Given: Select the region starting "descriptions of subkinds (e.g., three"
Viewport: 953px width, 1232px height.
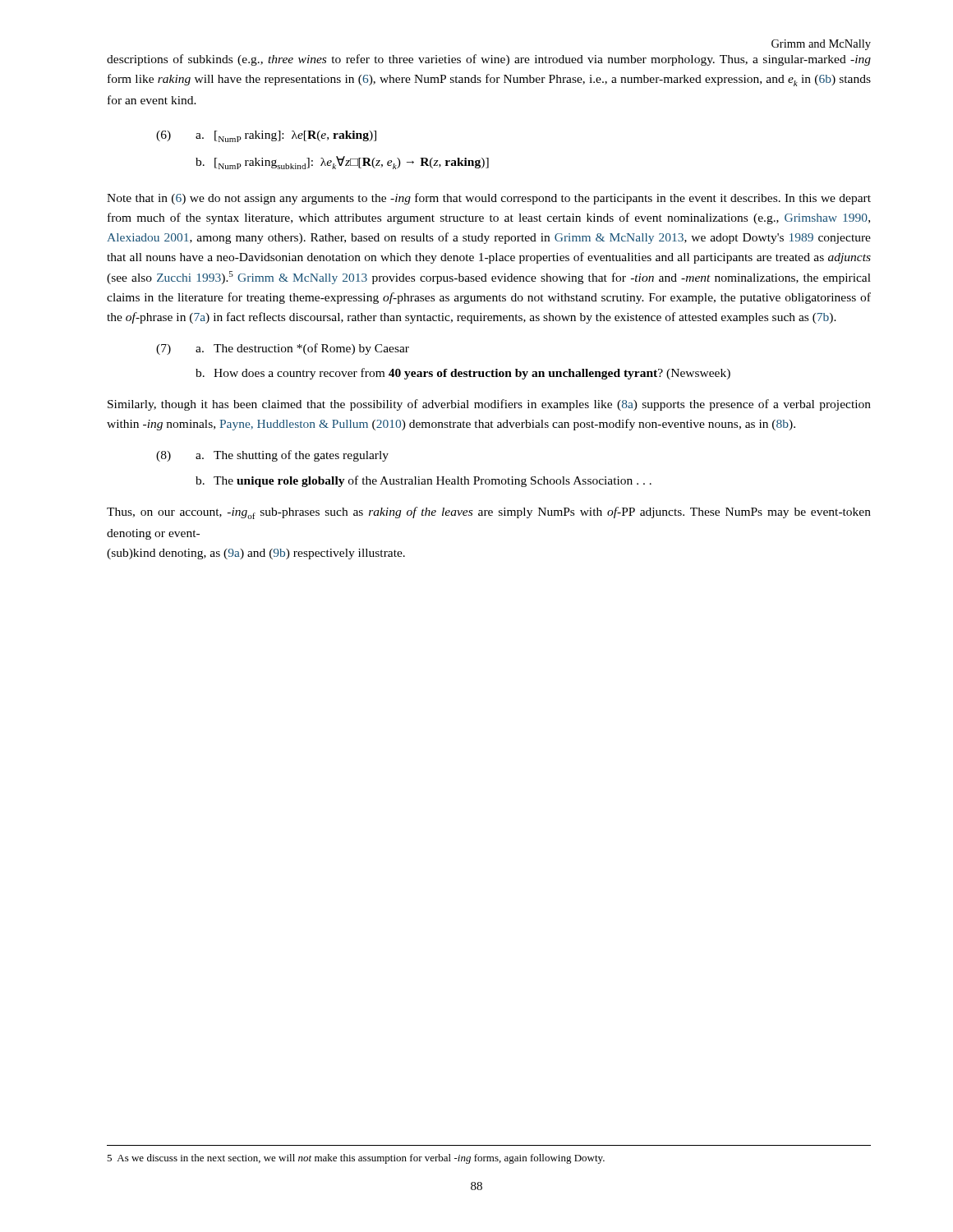Looking at the screenshot, I should pyautogui.click(x=489, y=79).
